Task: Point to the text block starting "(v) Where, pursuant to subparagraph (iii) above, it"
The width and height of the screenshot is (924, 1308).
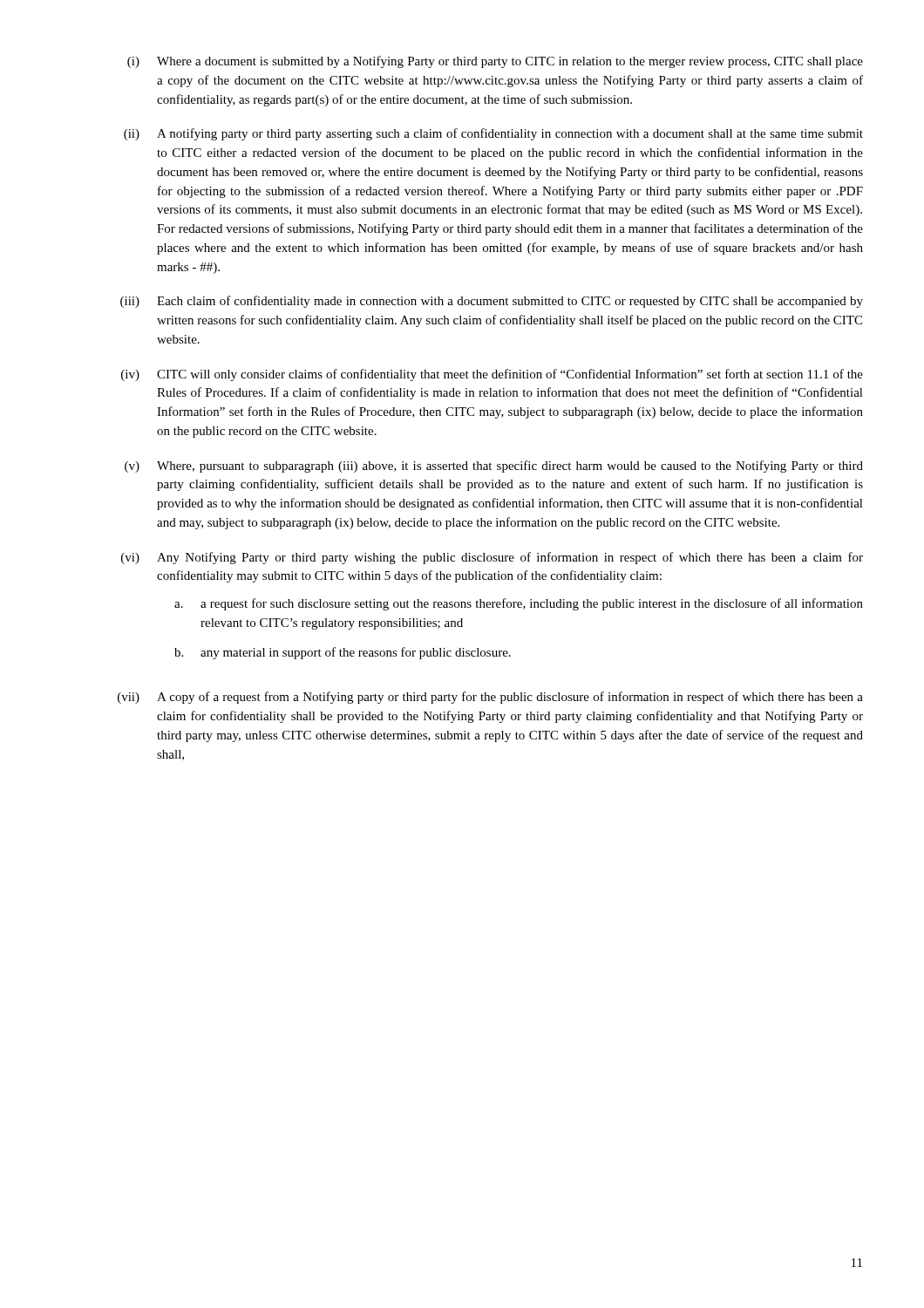Action: point(466,494)
